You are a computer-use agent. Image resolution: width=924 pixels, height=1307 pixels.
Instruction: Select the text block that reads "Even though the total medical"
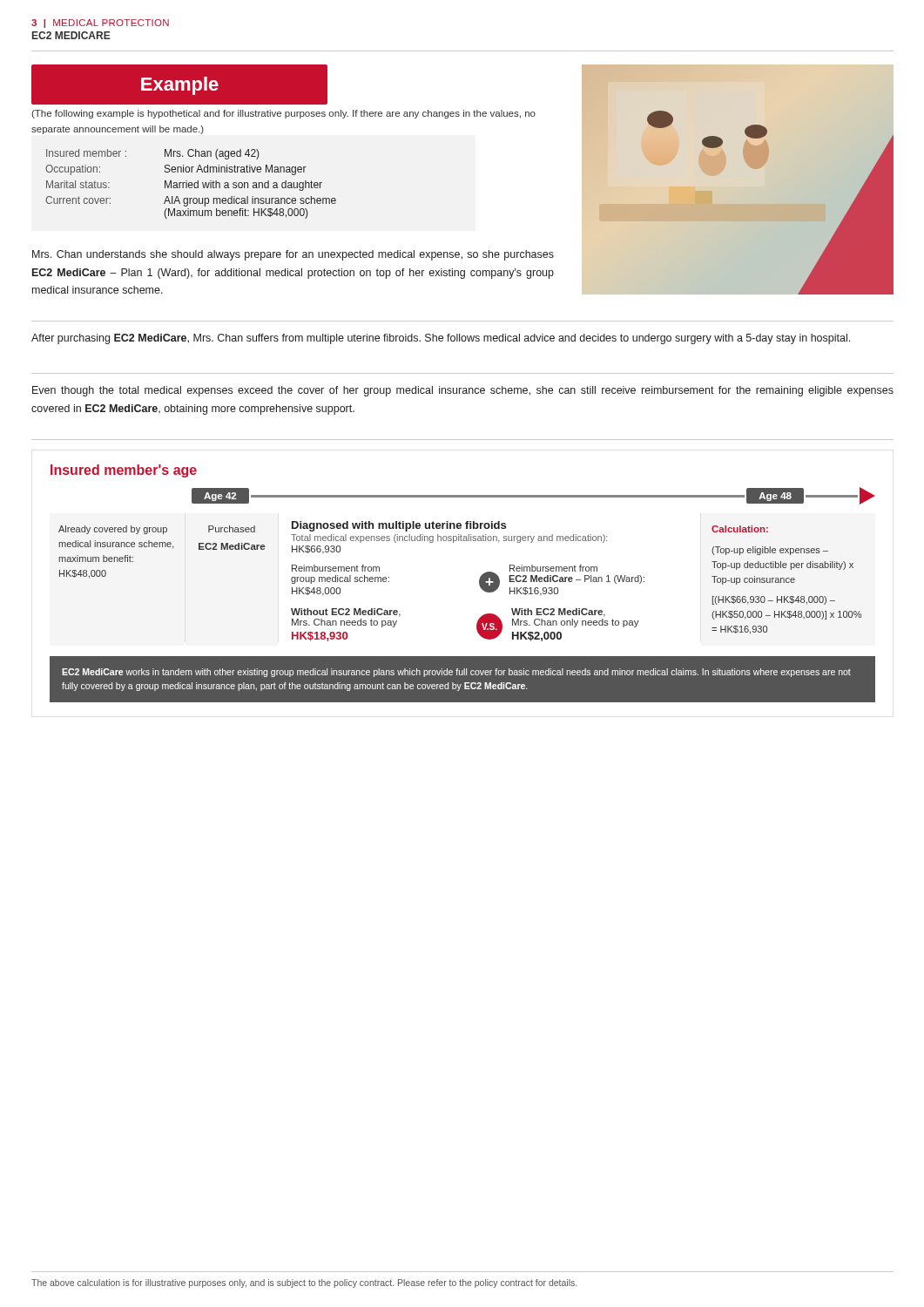click(462, 399)
